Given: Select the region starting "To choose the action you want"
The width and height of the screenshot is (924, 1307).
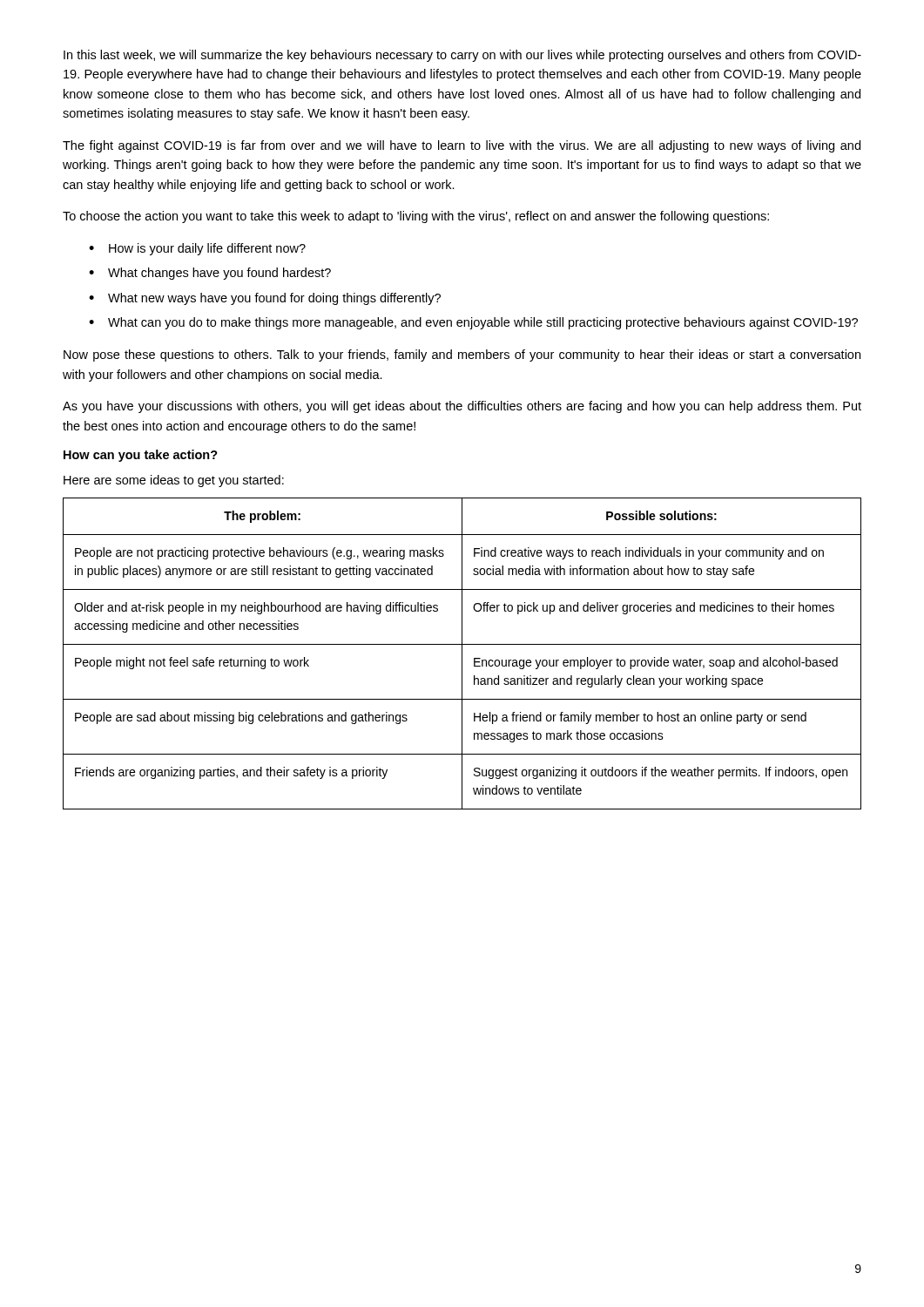Looking at the screenshot, I should coord(416,216).
